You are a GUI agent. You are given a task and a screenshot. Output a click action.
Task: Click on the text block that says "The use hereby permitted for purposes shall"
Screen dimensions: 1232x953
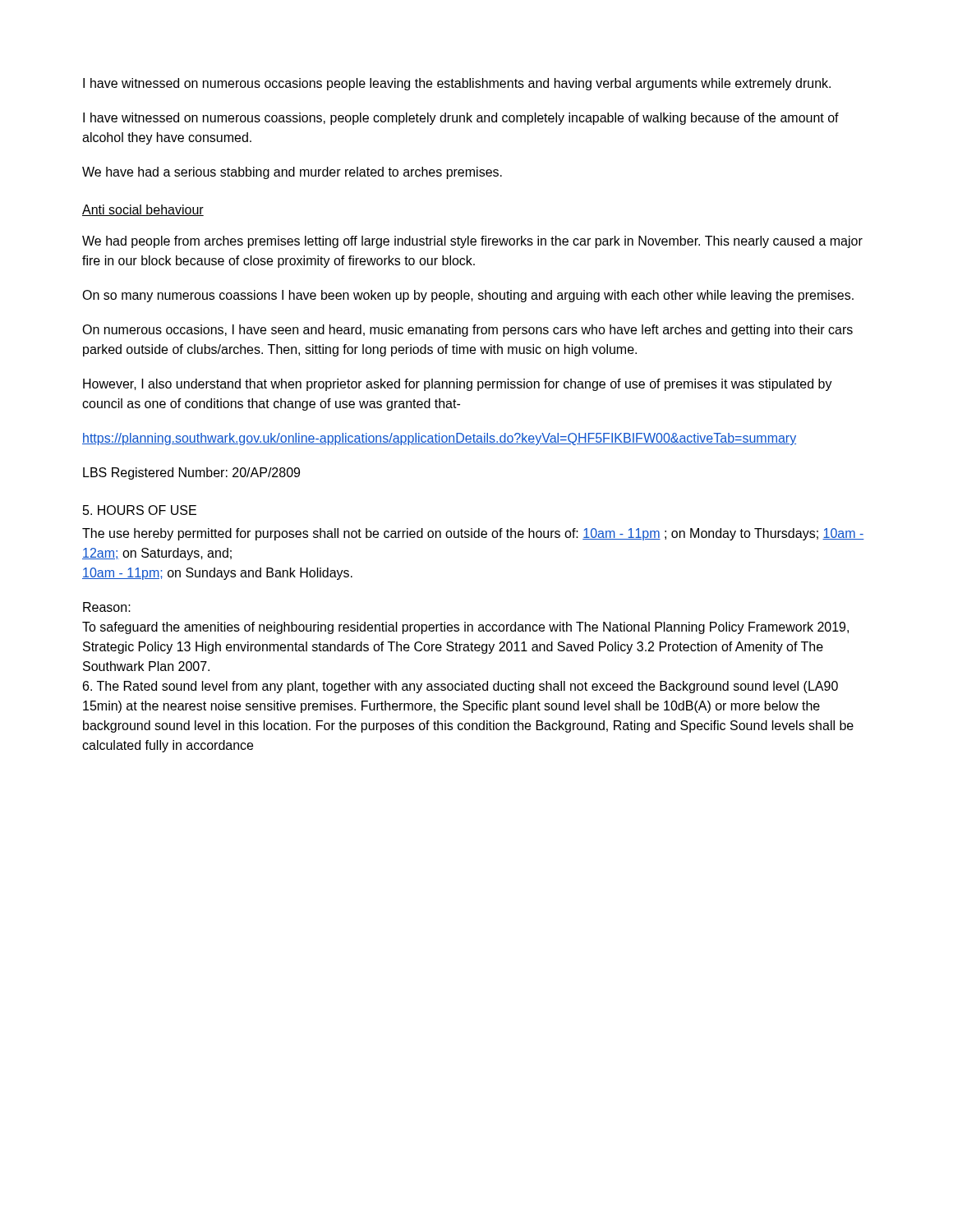(x=473, y=534)
